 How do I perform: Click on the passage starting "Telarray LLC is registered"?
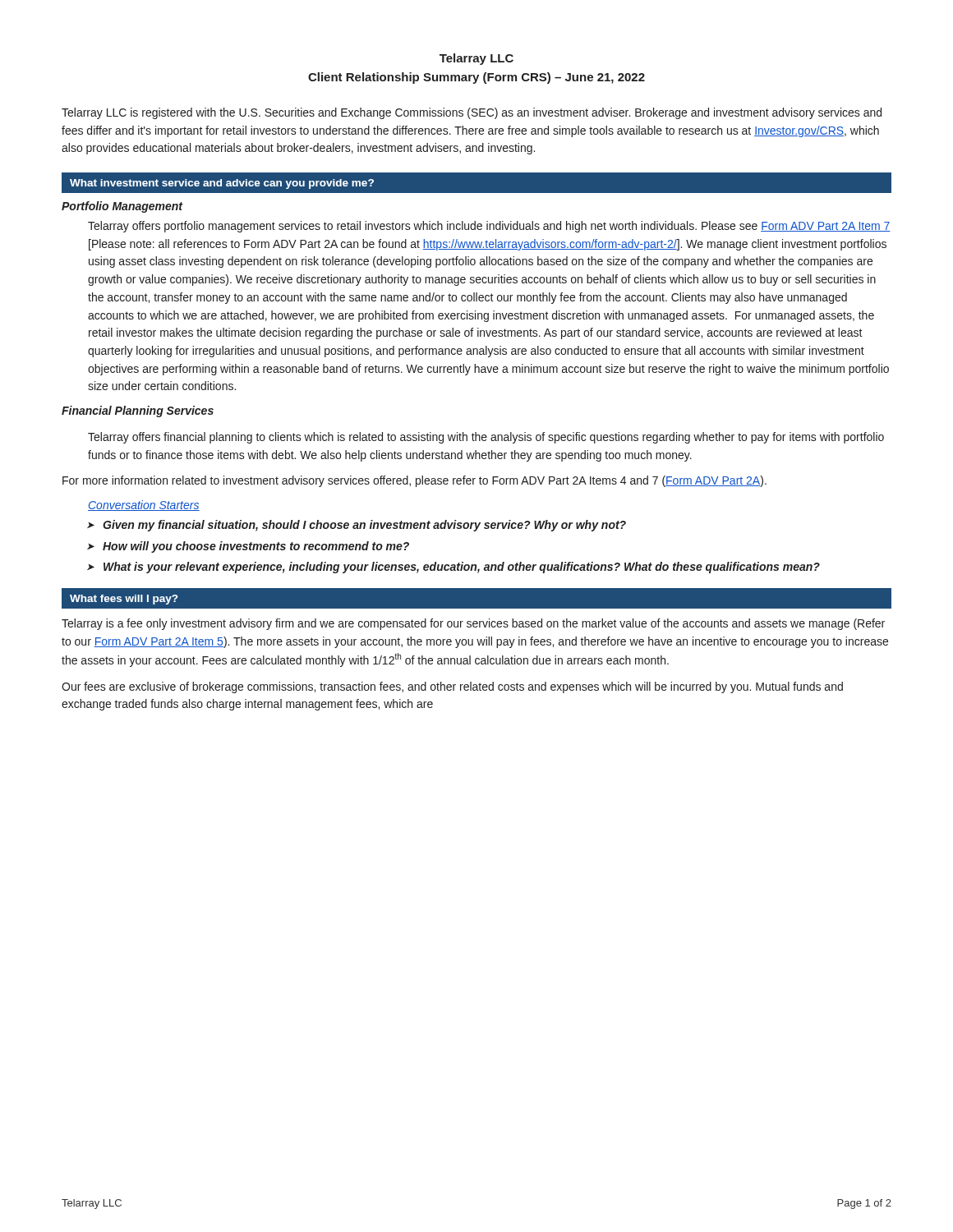472,130
